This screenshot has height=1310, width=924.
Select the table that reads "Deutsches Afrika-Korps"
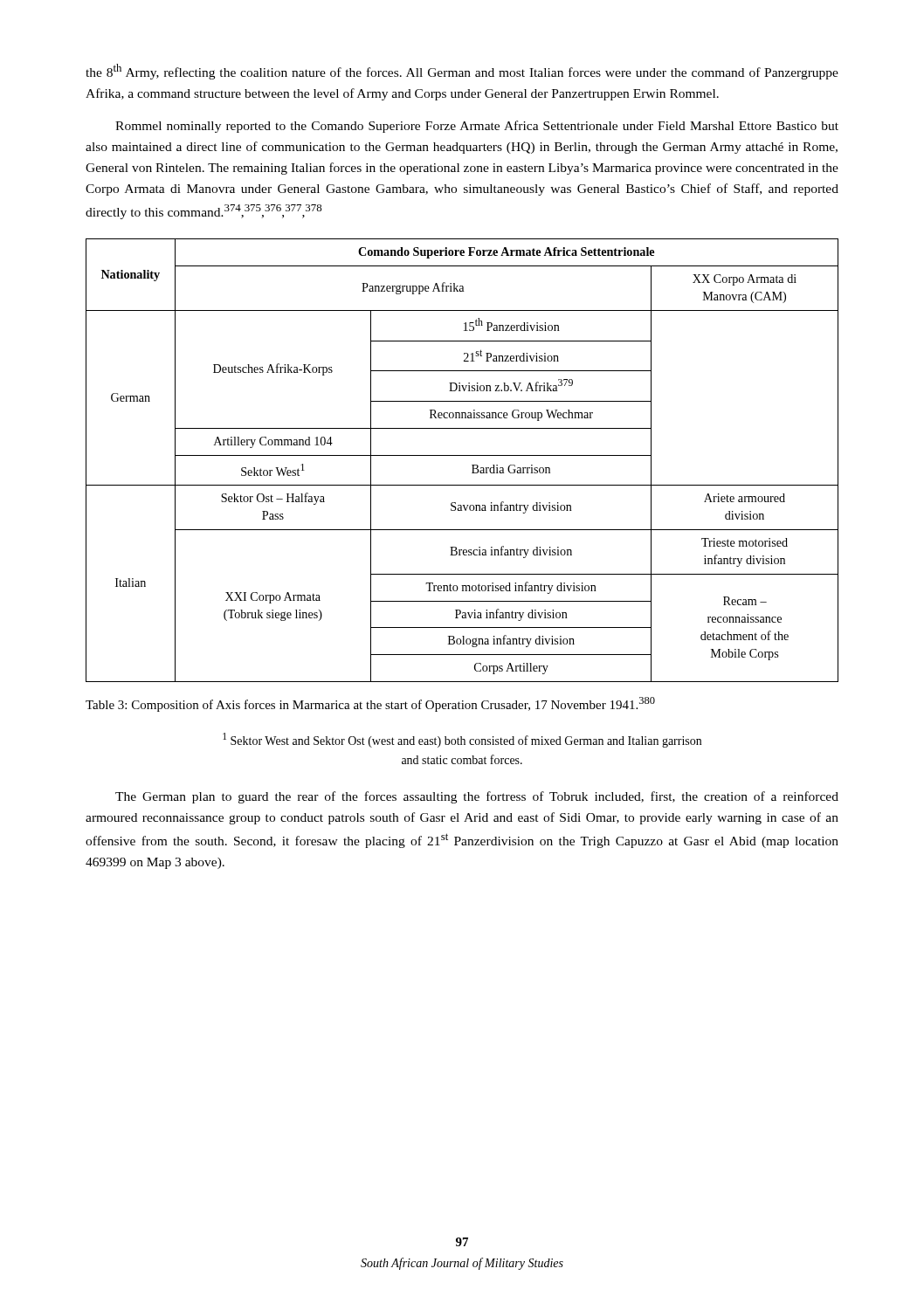(x=462, y=486)
